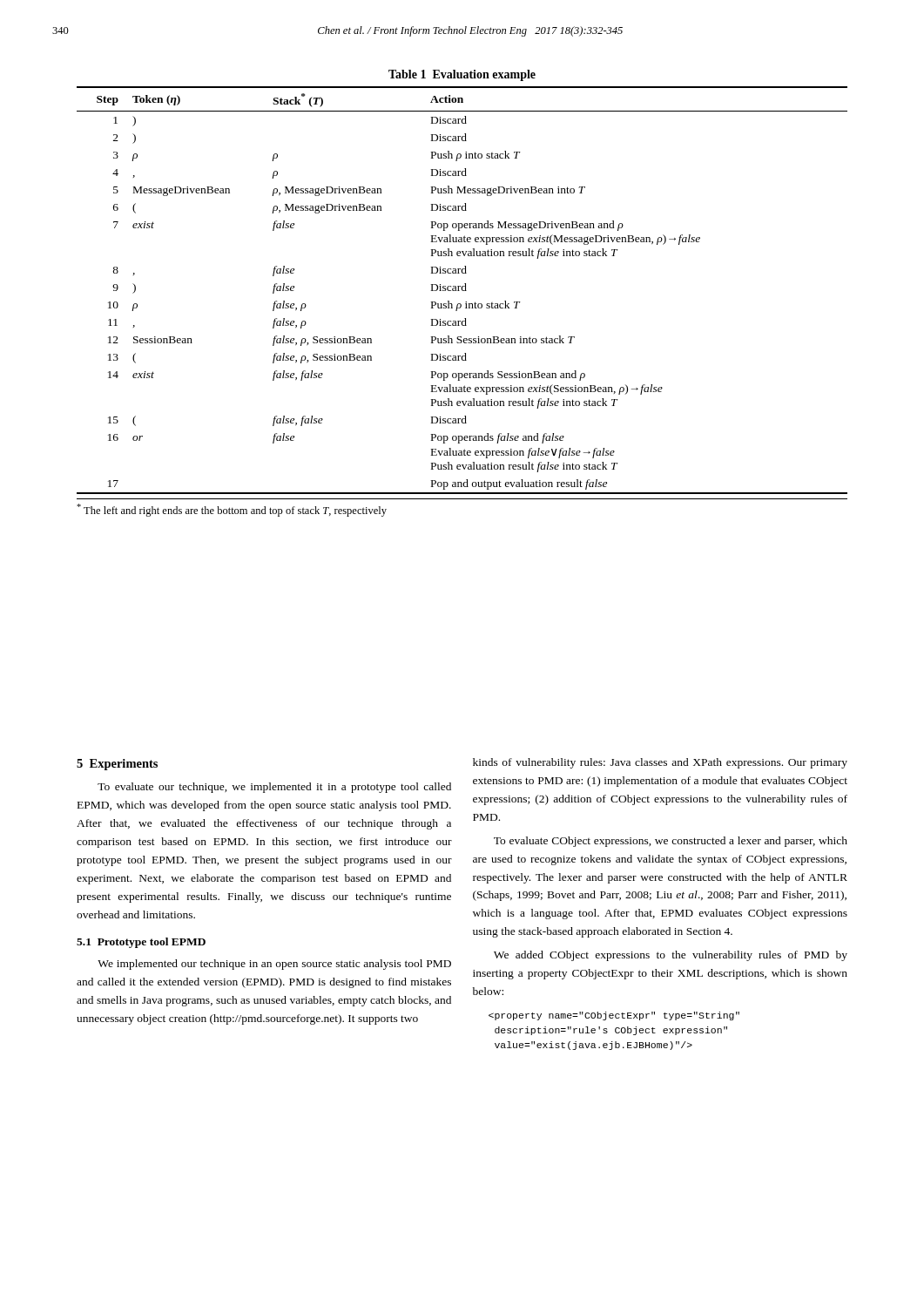Viewport: 924px width, 1307px height.
Task: Point to "5 Experiments"
Action: pos(117,763)
